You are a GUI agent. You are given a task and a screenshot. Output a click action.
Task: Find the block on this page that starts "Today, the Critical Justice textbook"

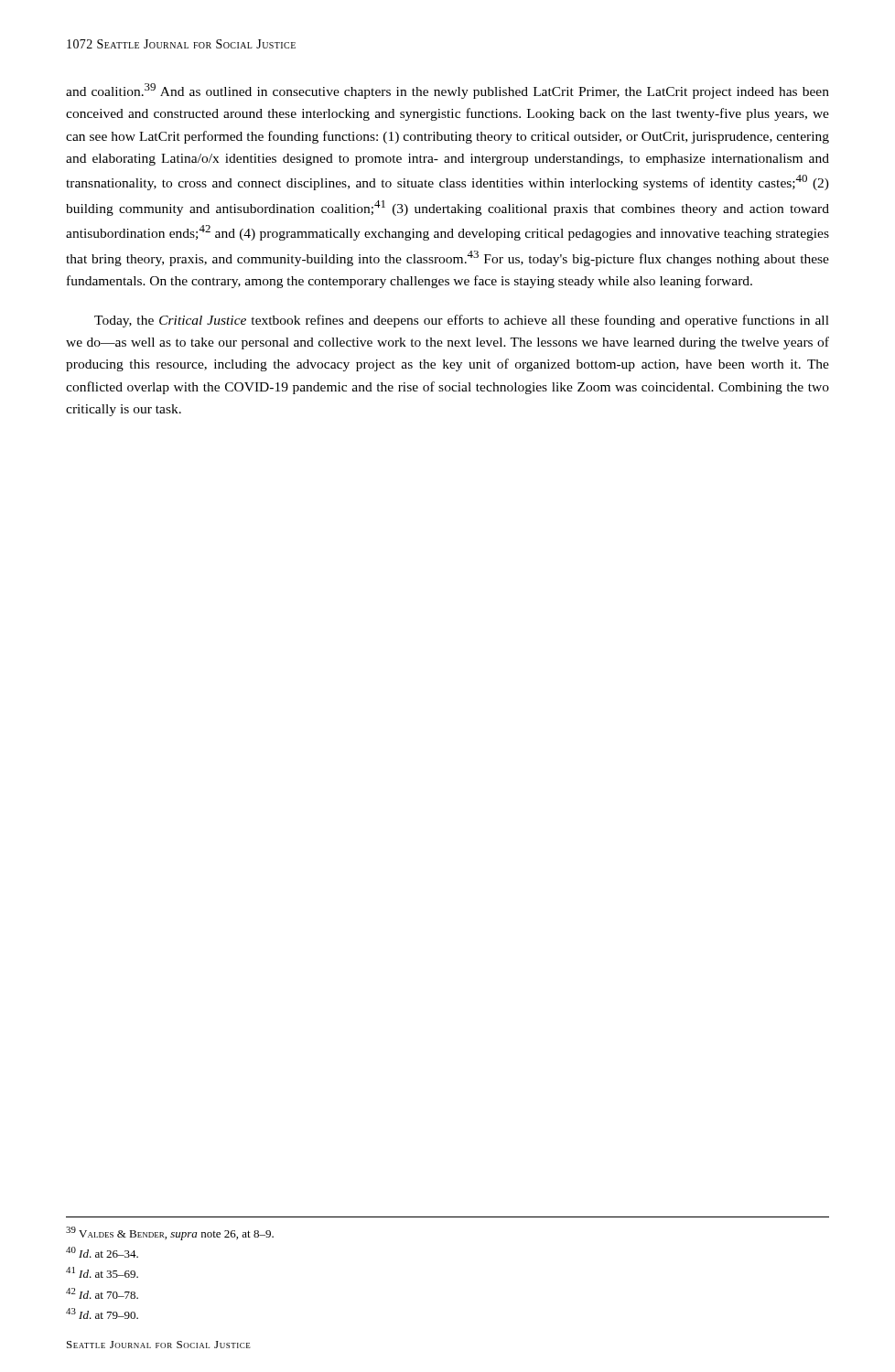[x=448, y=364]
